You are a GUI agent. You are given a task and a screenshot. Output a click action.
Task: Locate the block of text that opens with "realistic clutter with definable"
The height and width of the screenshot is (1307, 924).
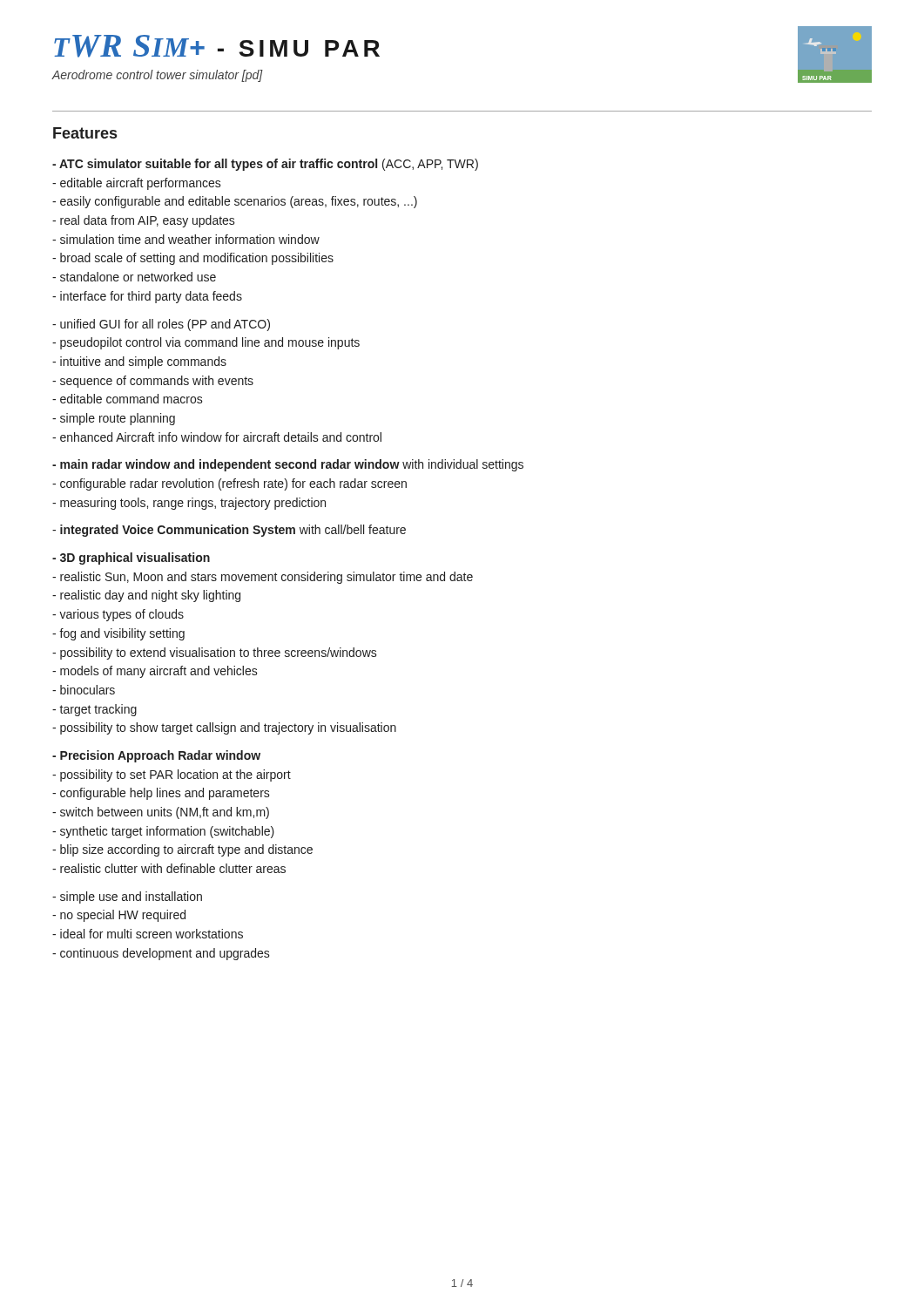[169, 869]
